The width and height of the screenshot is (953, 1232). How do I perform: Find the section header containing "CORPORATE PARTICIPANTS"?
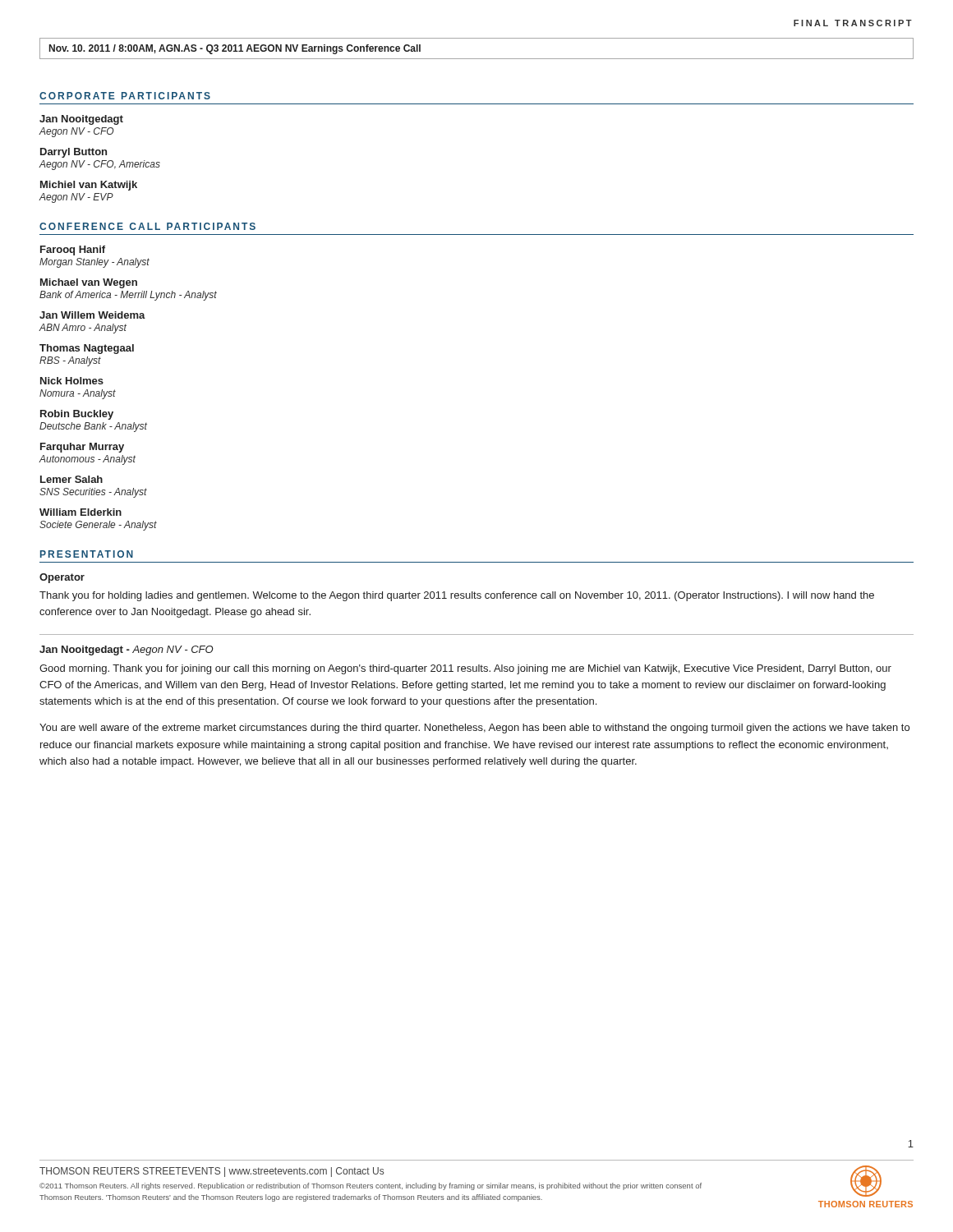click(x=126, y=96)
